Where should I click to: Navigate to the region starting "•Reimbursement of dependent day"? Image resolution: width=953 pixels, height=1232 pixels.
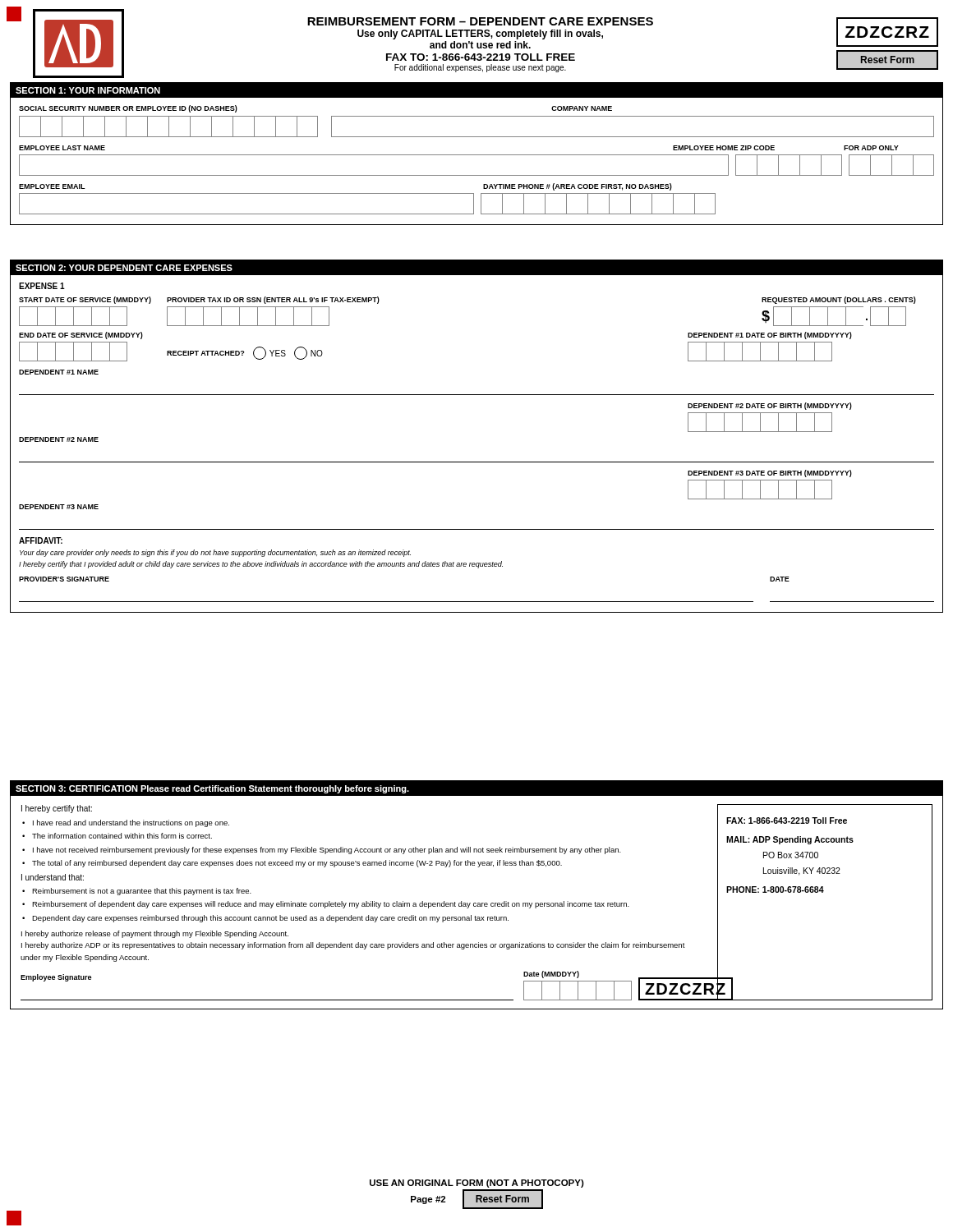[x=326, y=904]
